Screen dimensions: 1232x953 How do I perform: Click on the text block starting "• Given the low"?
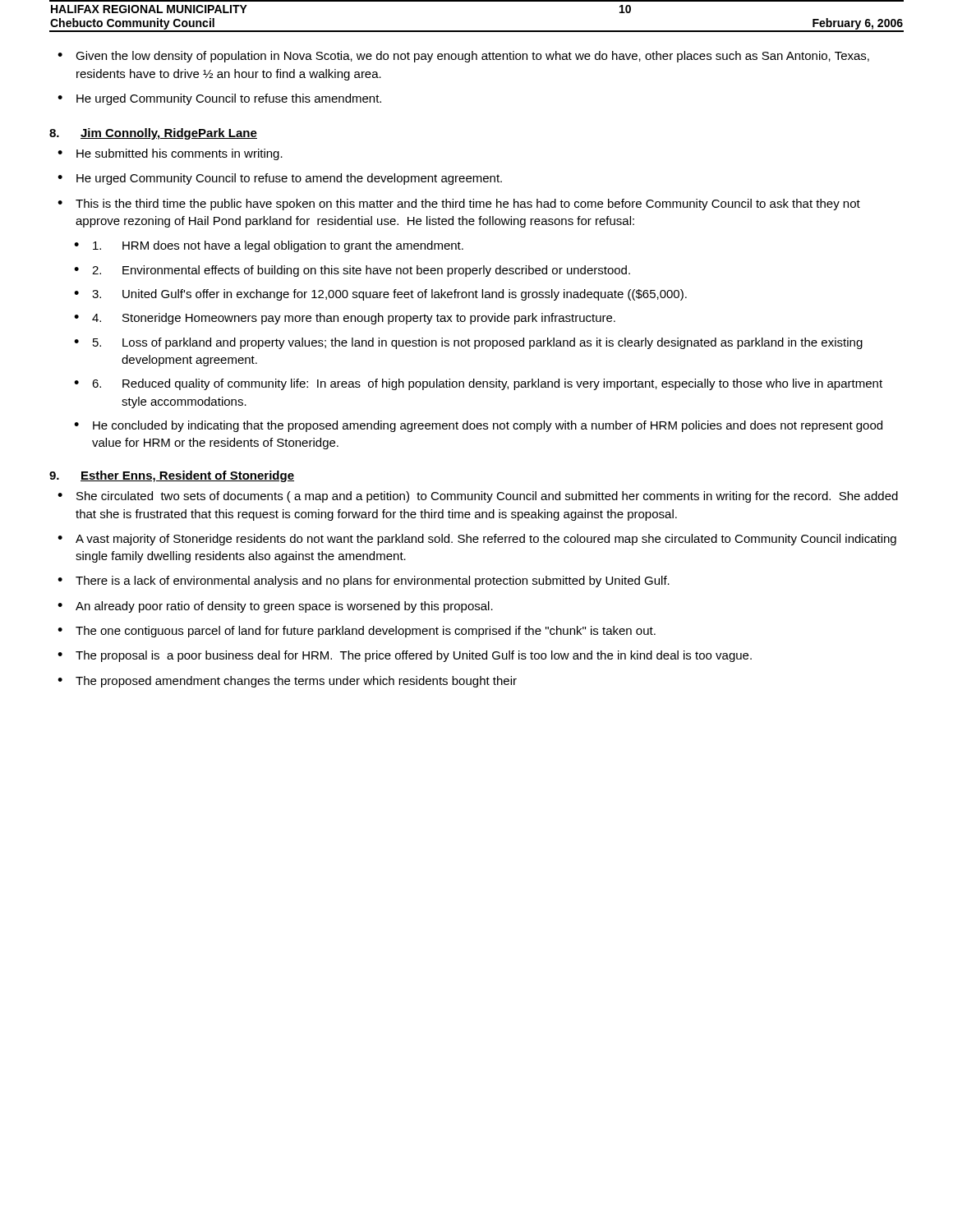(481, 65)
